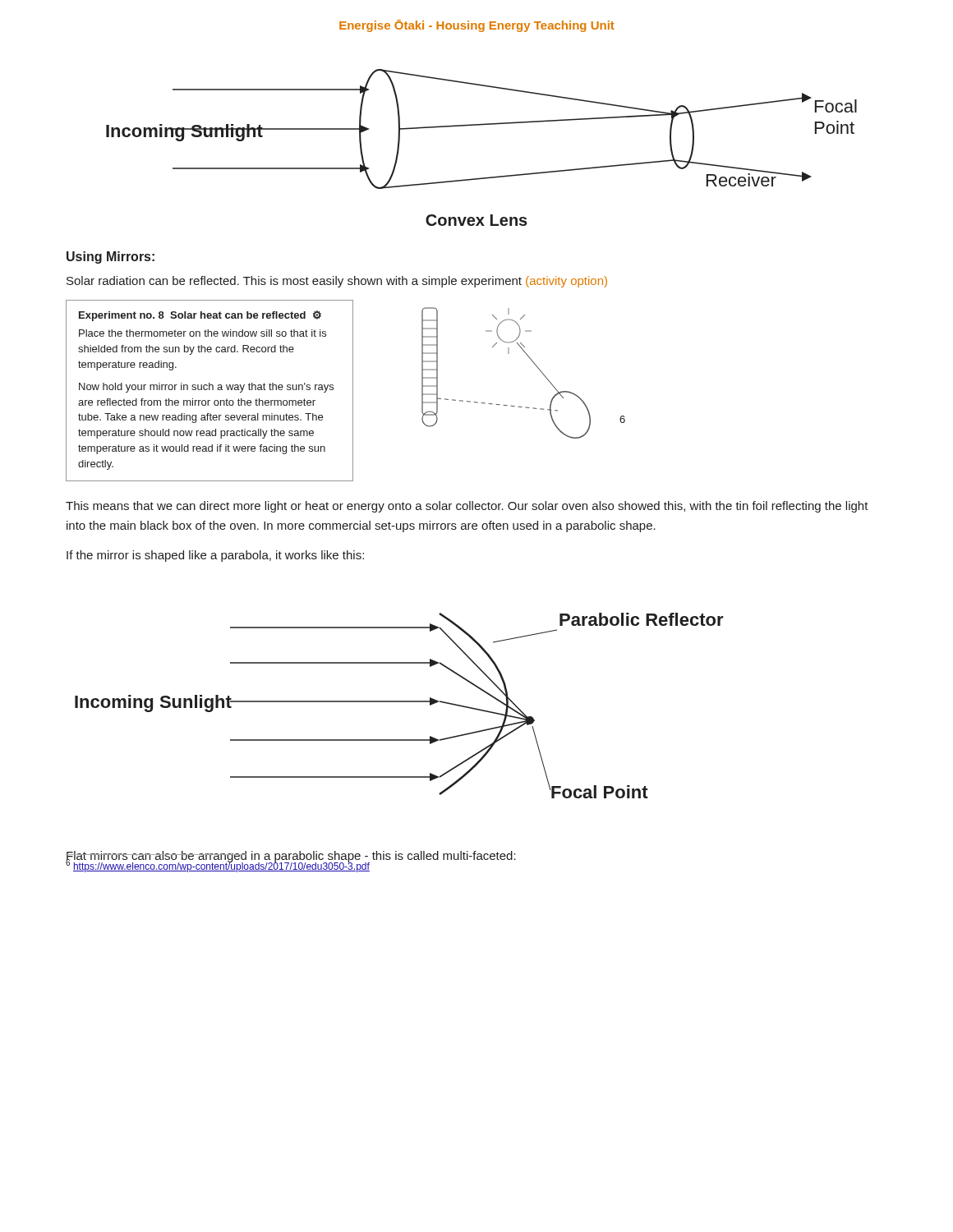The image size is (953, 1232).
Task: Find the text block that says "Flat mirrors can also be arranged"
Action: coord(291,855)
